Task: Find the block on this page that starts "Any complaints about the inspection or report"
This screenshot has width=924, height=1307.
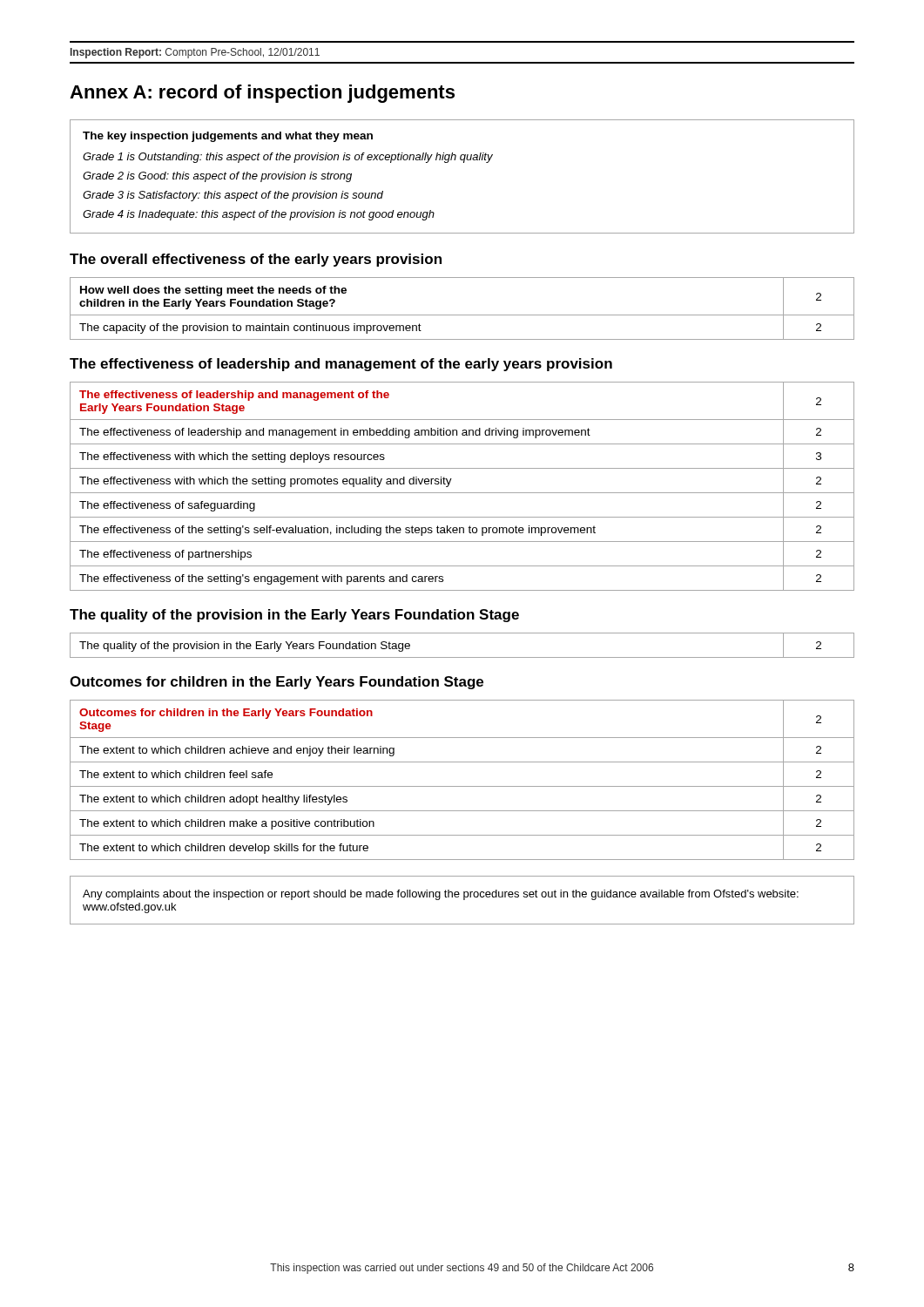Action: point(441,900)
